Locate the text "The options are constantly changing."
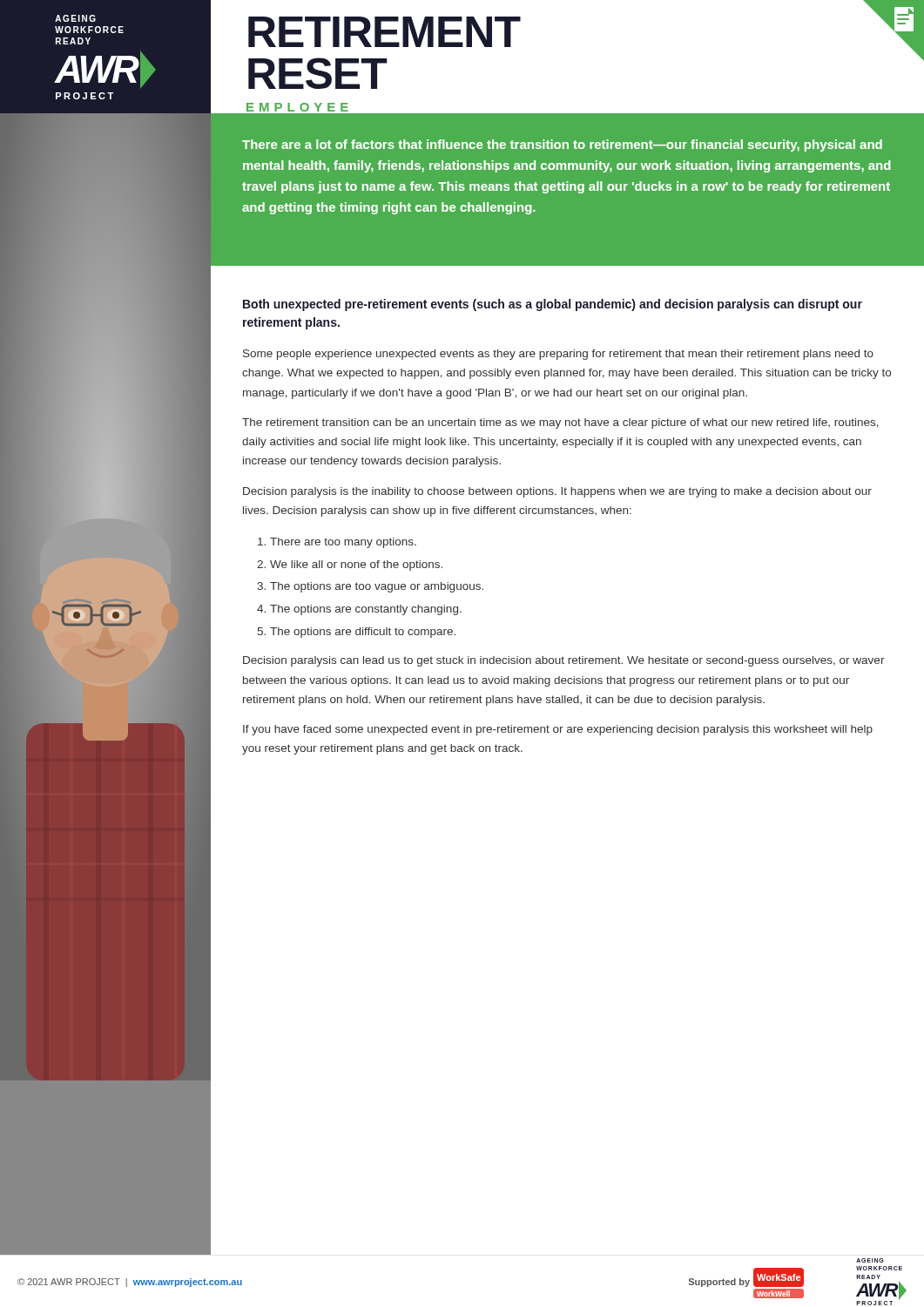This screenshot has height=1307, width=924. (366, 609)
